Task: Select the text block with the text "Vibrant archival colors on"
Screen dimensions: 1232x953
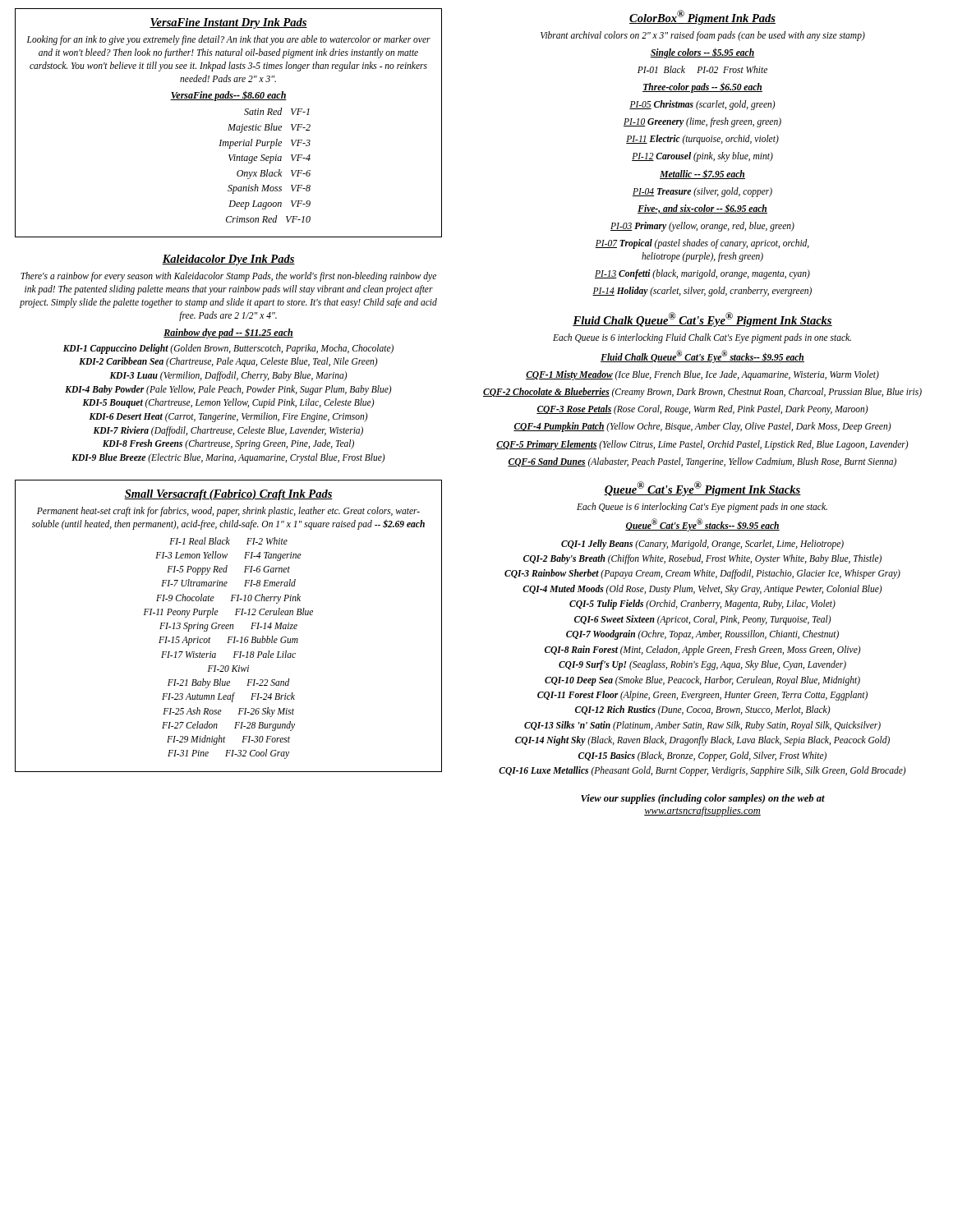Action: (x=702, y=35)
